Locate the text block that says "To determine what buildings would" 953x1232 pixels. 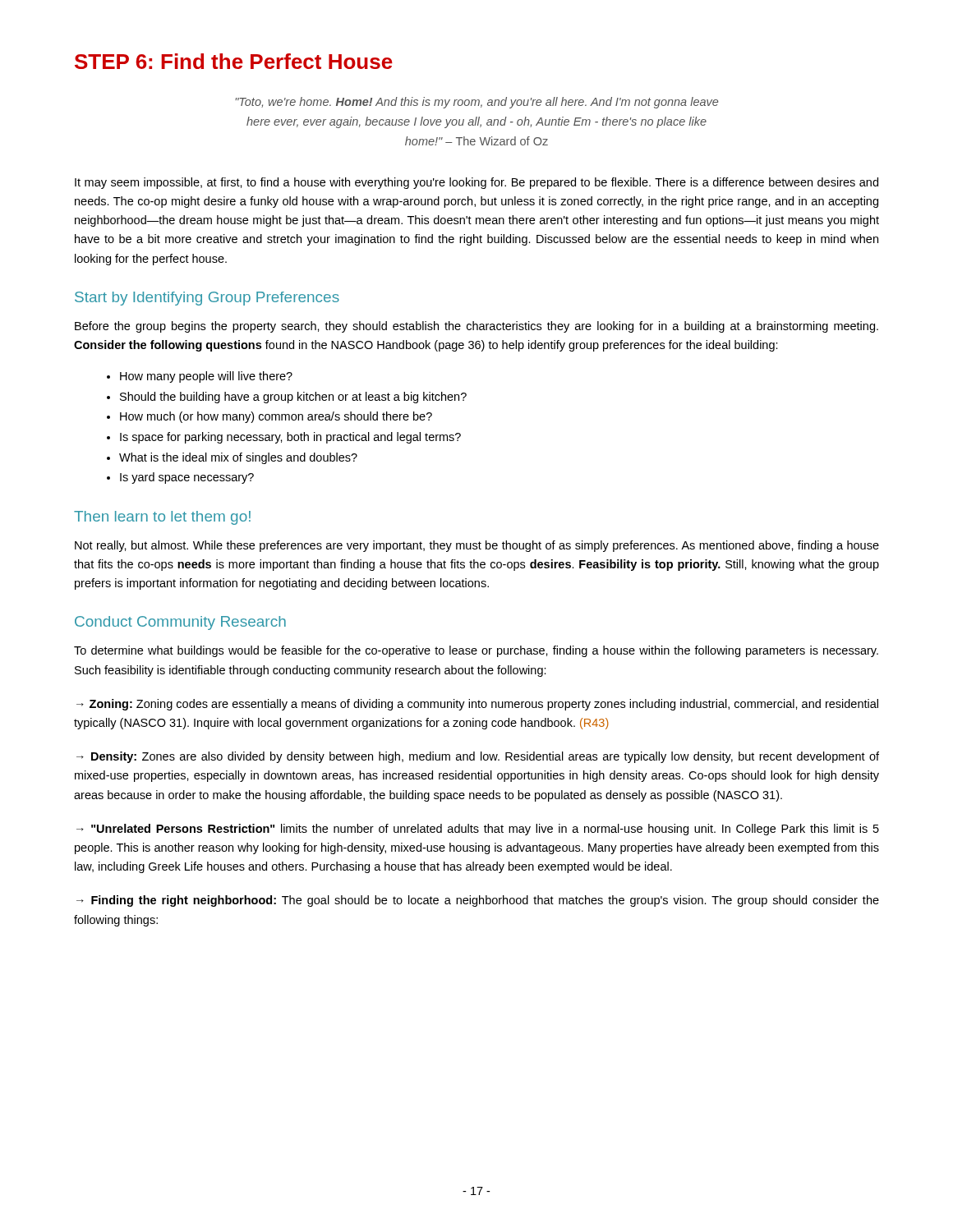[476, 660]
